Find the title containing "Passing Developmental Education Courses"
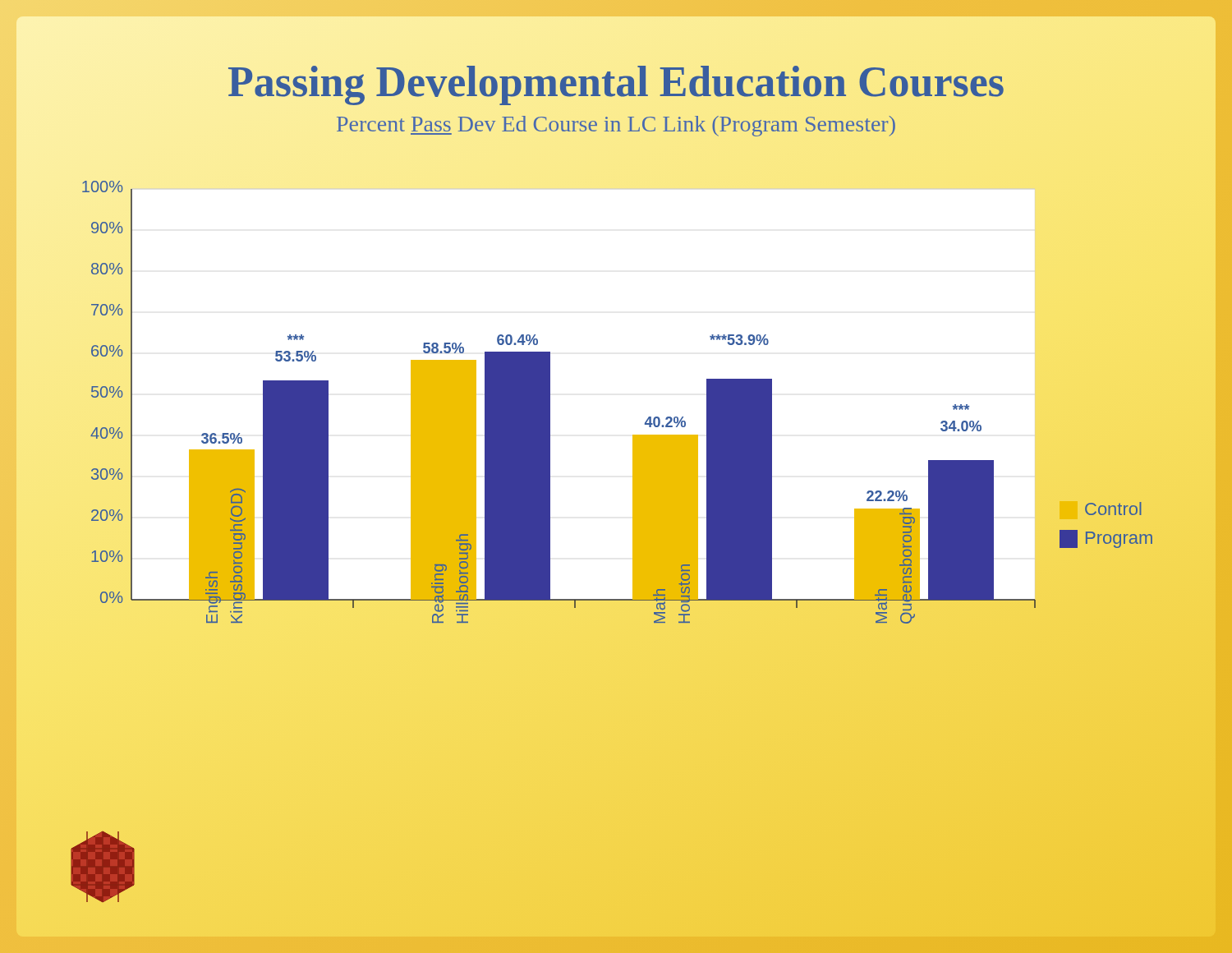The image size is (1232, 953). [x=616, y=82]
